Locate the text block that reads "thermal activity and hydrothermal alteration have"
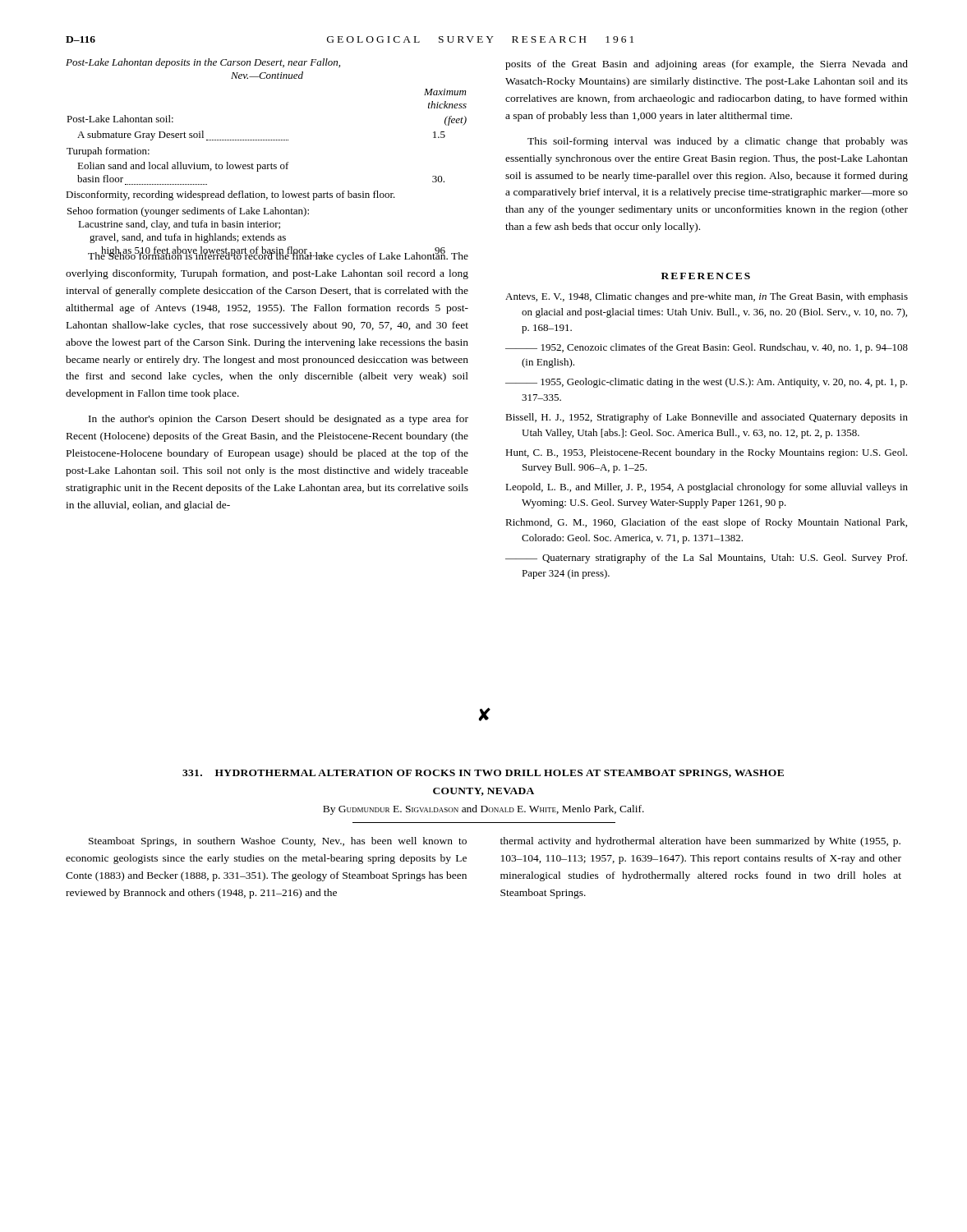Image resolution: width=967 pixels, height=1232 pixels. click(x=701, y=867)
